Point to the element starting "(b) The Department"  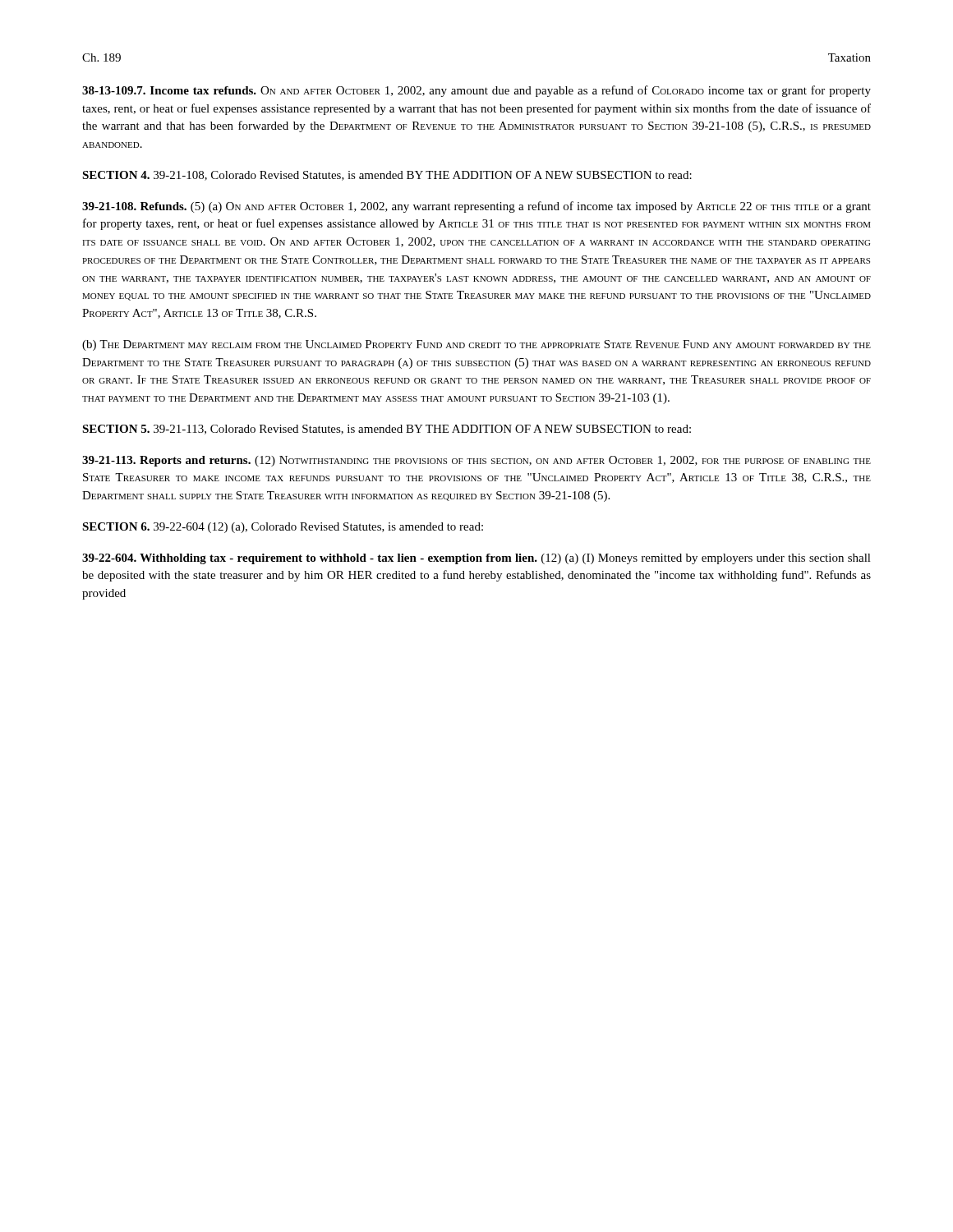point(476,371)
